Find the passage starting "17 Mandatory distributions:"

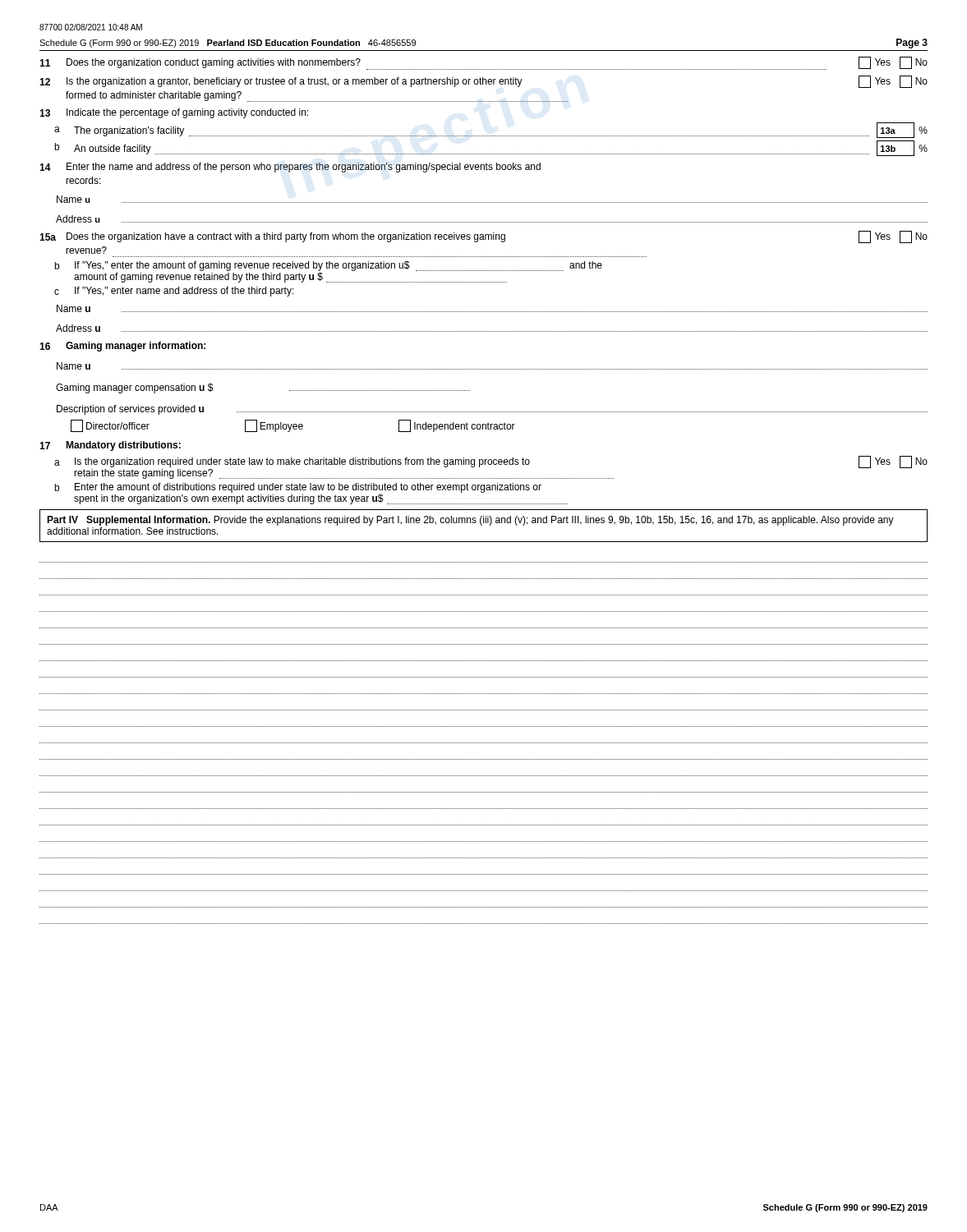(110, 446)
